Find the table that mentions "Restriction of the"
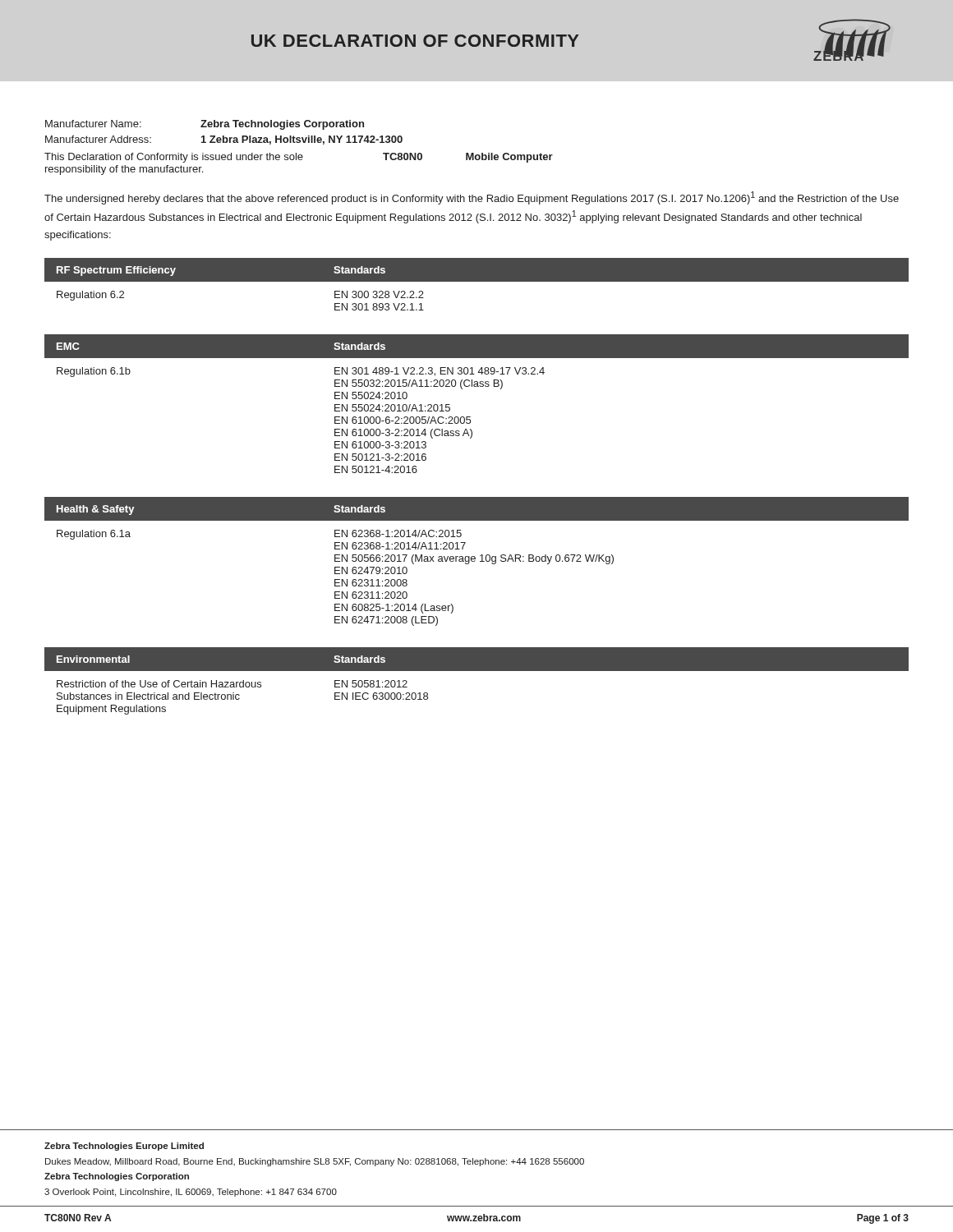The height and width of the screenshot is (1232, 953). (476, 684)
